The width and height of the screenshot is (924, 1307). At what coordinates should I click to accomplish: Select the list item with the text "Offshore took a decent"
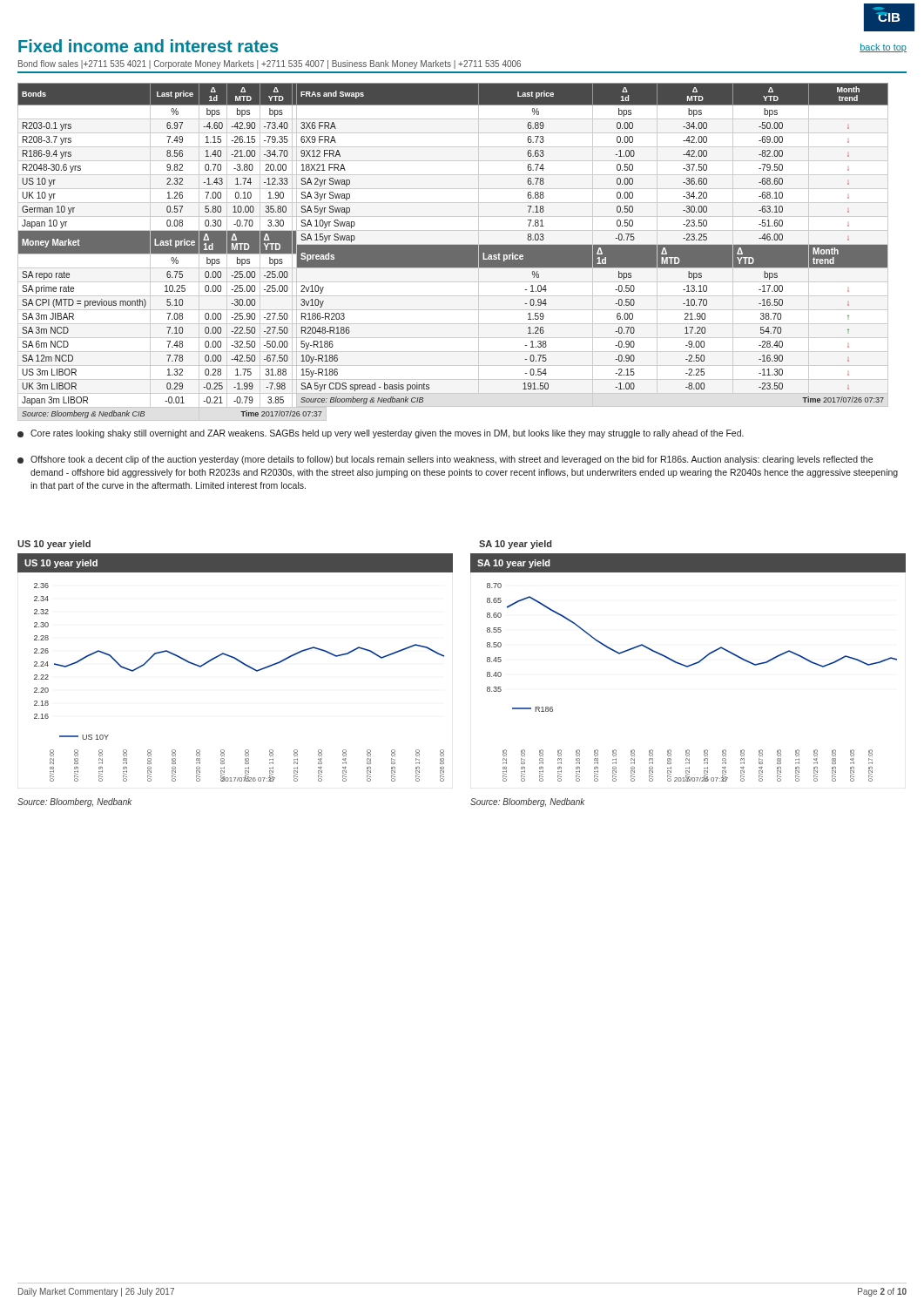click(x=462, y=473)
